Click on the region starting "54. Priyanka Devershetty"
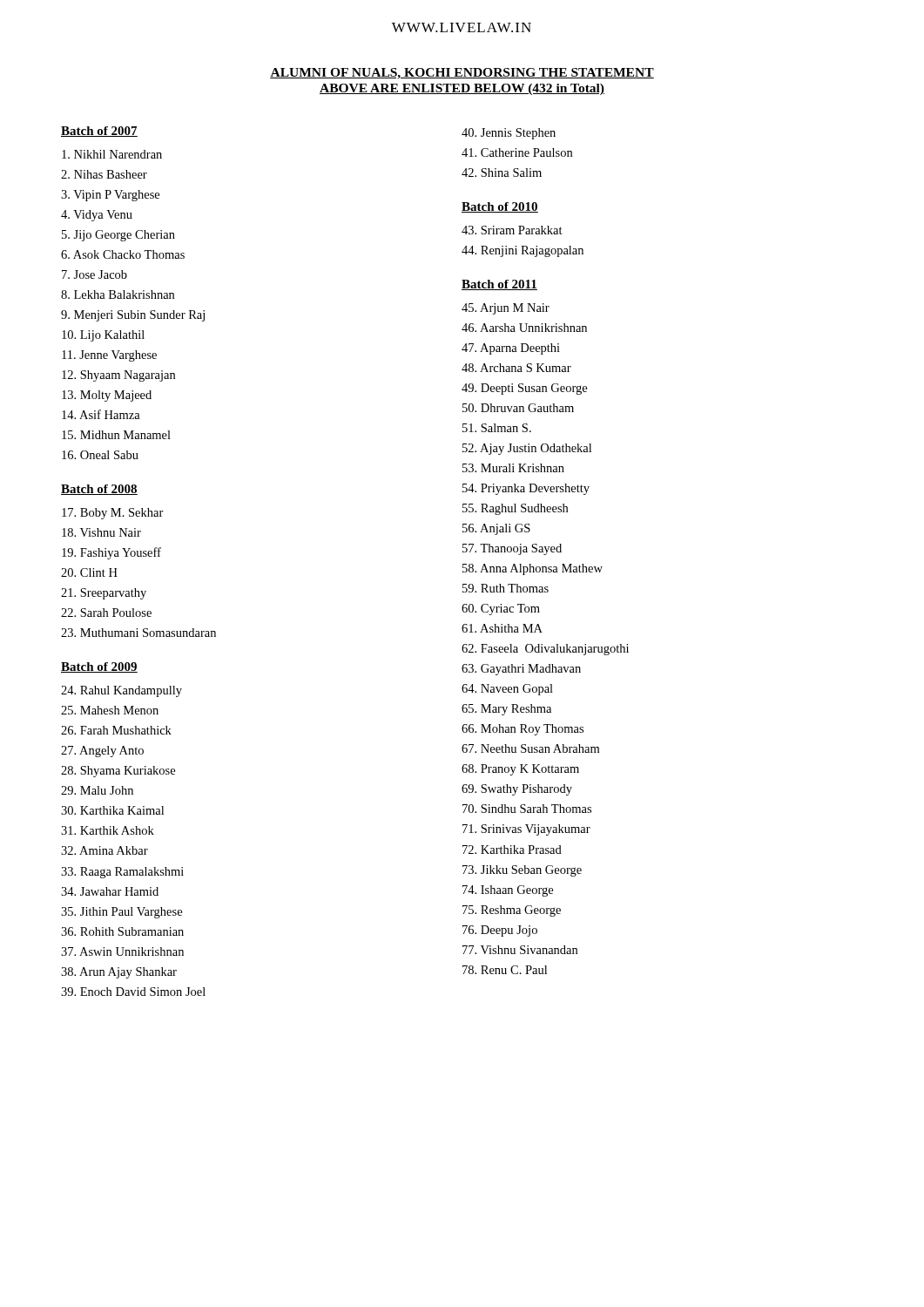The width and height of the screenshot is (924, 1307). click(526, 488)
